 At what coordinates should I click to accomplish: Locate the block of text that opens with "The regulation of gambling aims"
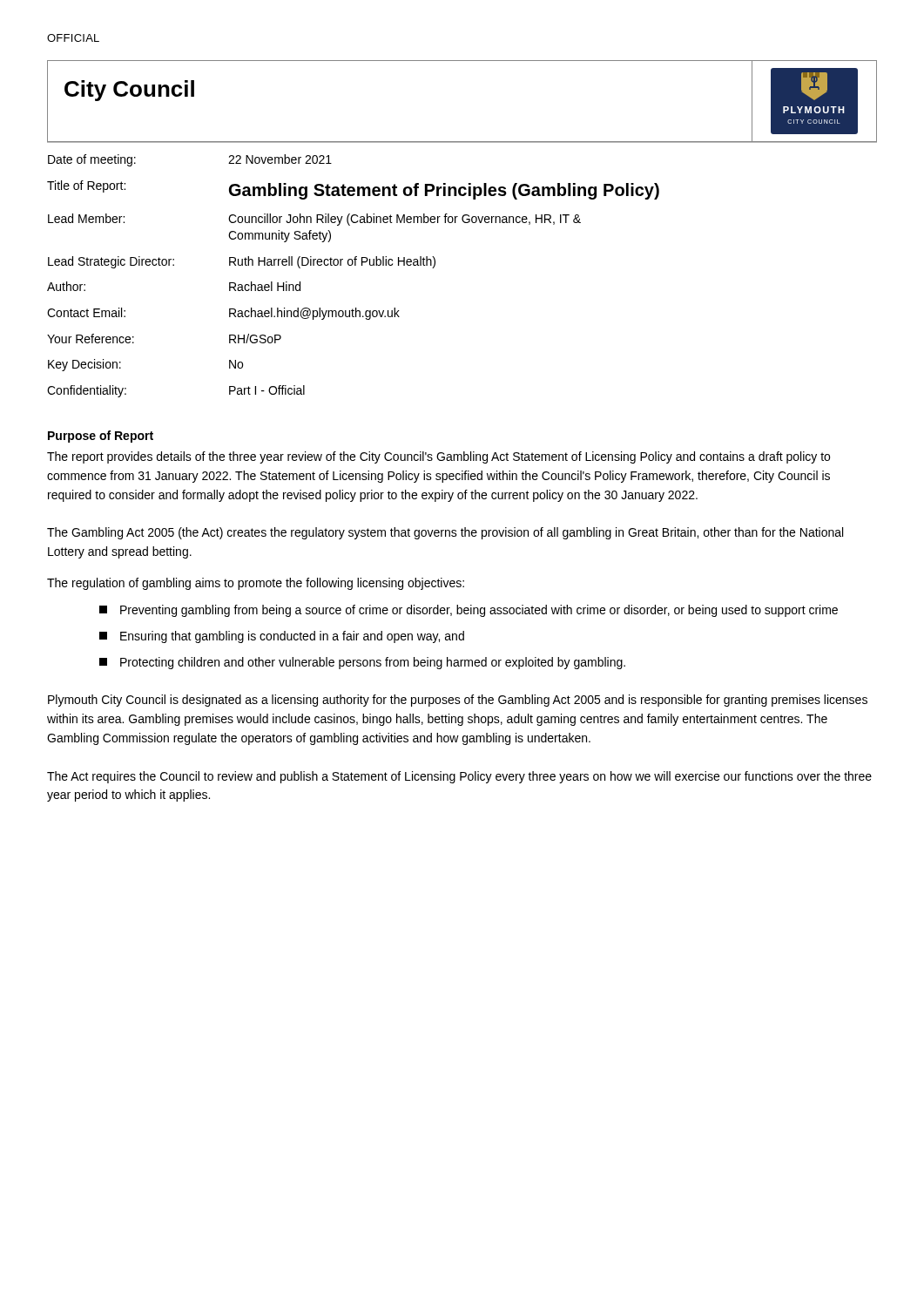pos(256,583)
